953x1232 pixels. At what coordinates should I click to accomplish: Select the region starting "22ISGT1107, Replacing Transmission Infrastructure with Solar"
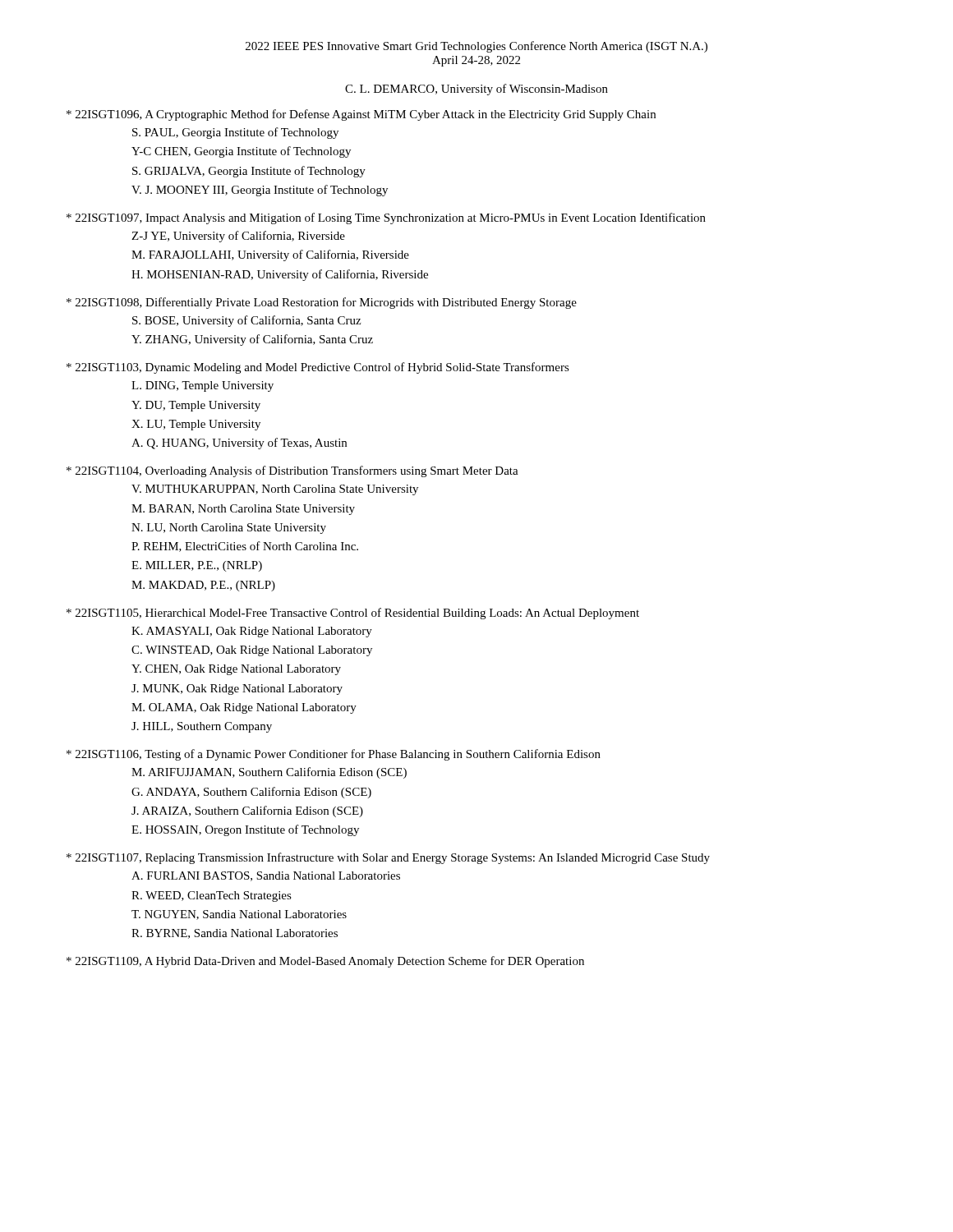(388, 858)
